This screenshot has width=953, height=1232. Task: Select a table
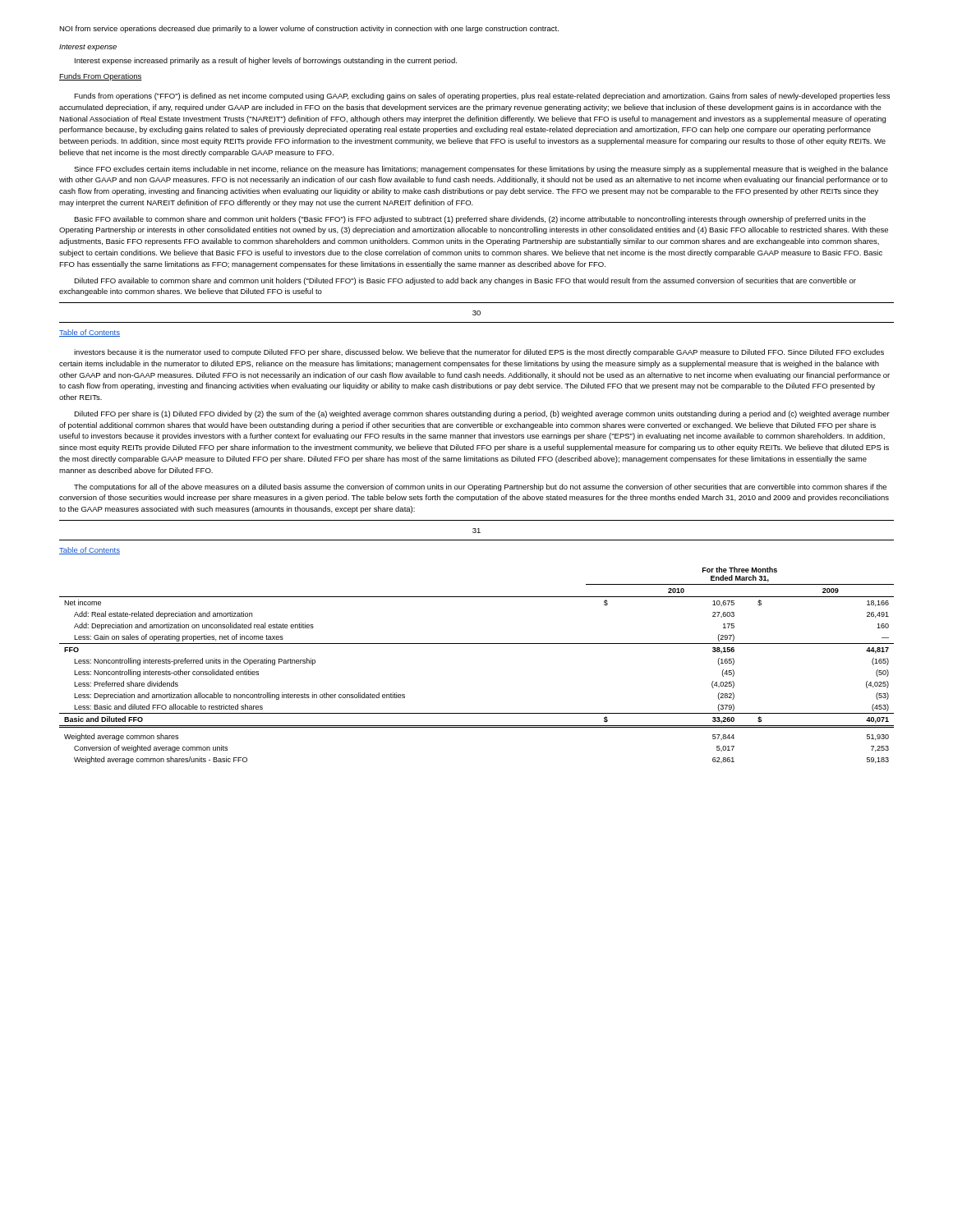click(x=476, y=665)
